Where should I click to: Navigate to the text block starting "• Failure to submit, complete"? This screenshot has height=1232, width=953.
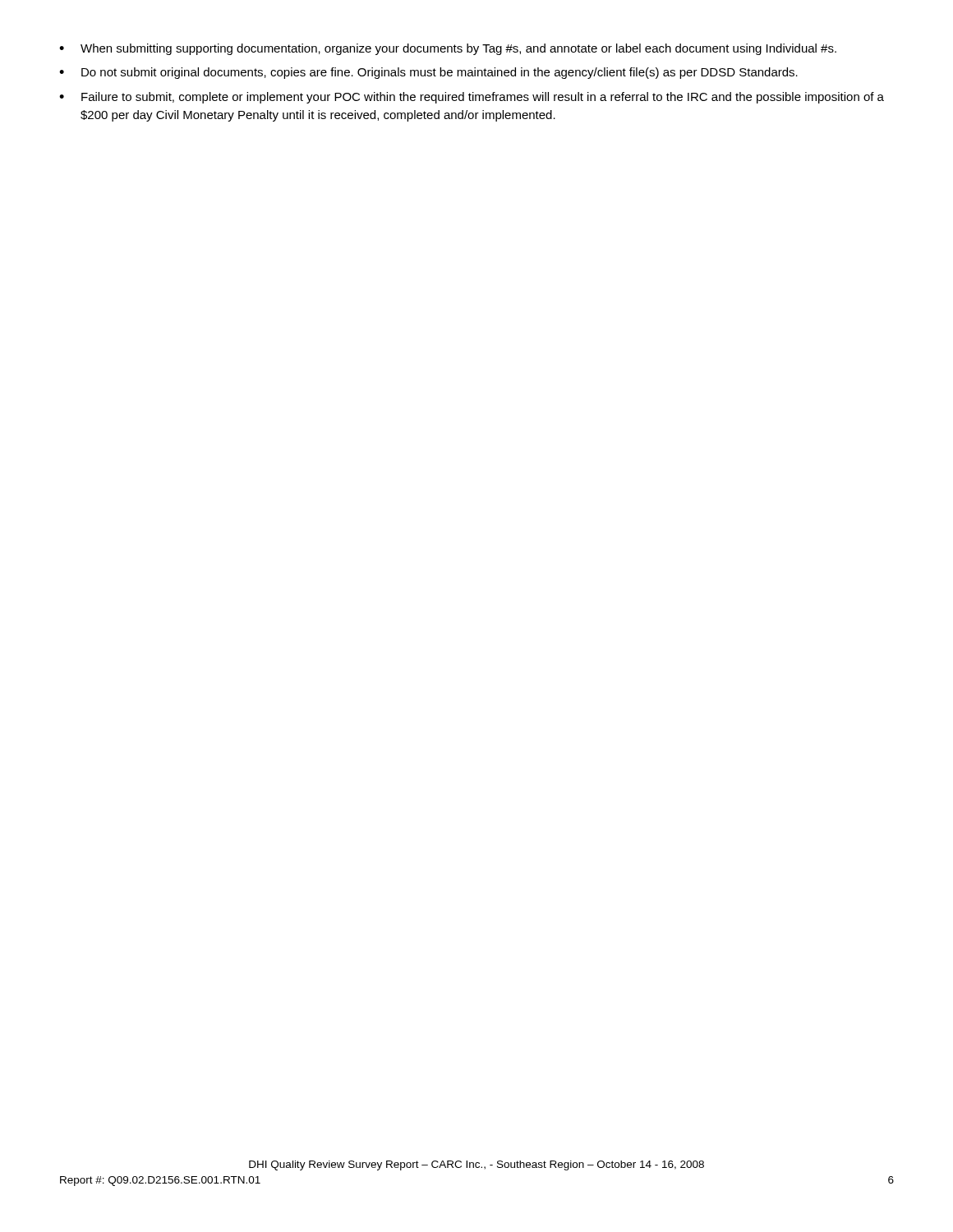[476, 106]
